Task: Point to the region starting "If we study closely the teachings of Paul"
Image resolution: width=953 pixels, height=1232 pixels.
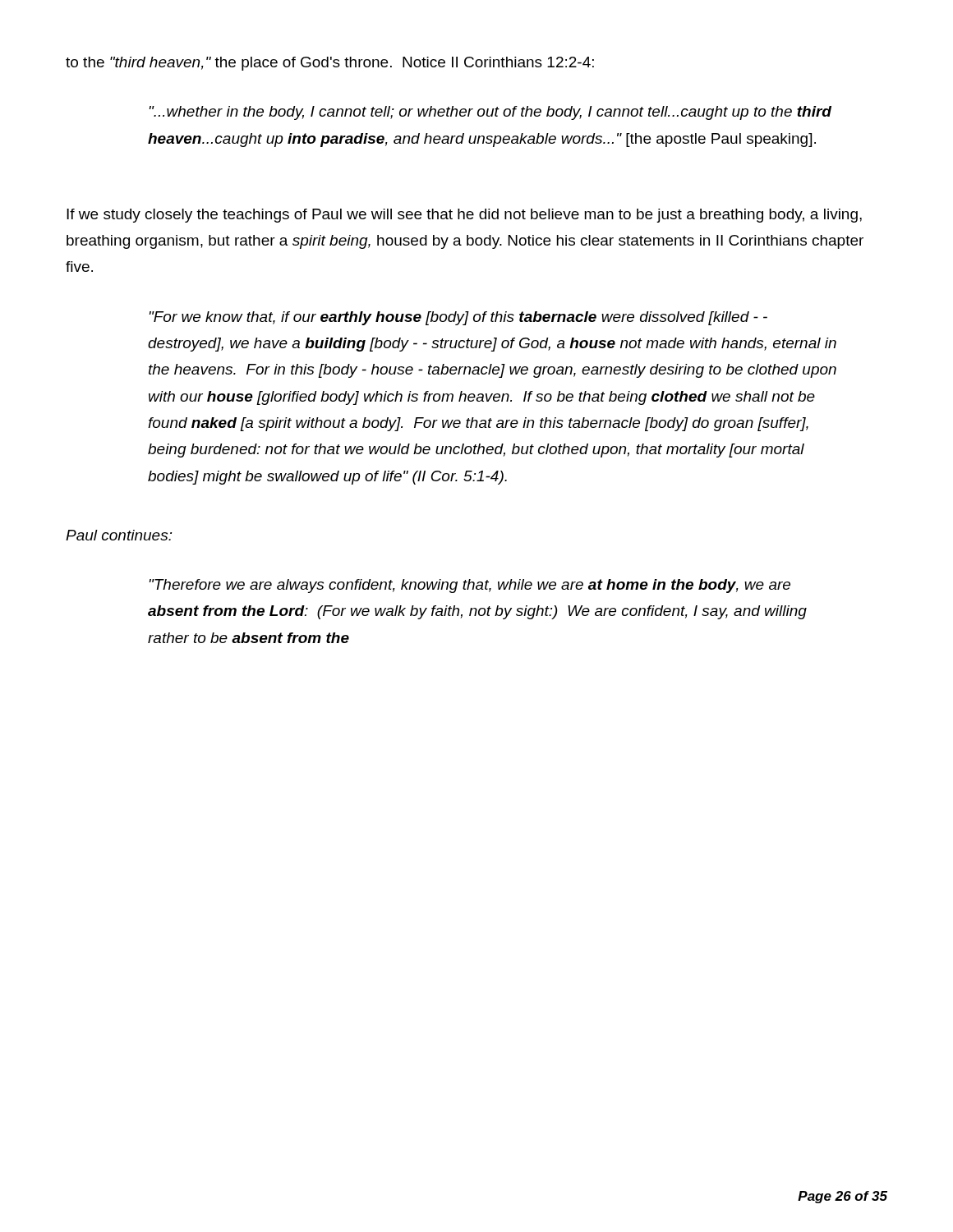Action: (x=465, y=240)
